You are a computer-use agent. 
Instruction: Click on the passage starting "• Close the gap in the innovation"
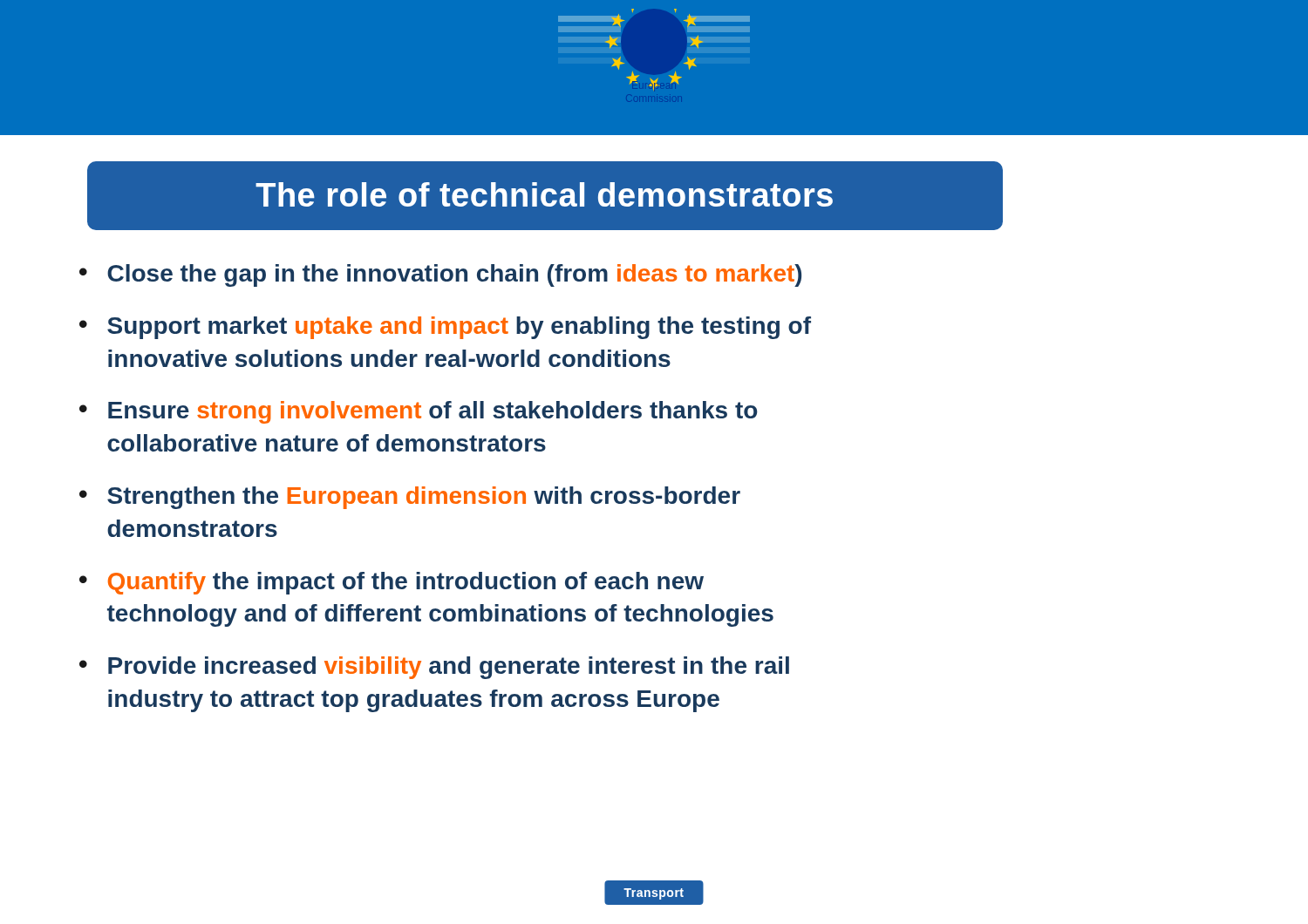pyautogui.click(x=441, y=274)
